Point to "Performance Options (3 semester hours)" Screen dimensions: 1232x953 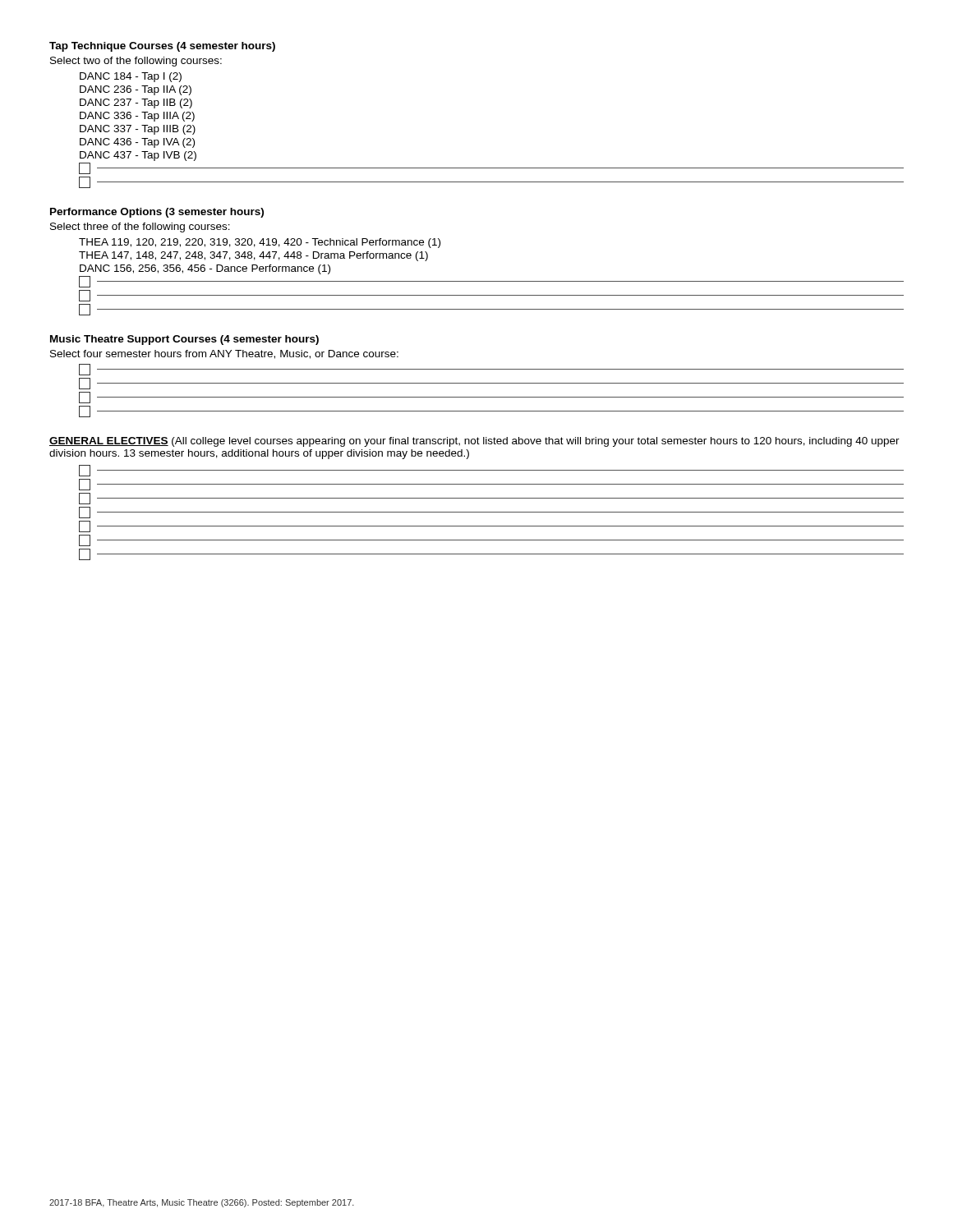pyautogui.click(x=157, y=212)
